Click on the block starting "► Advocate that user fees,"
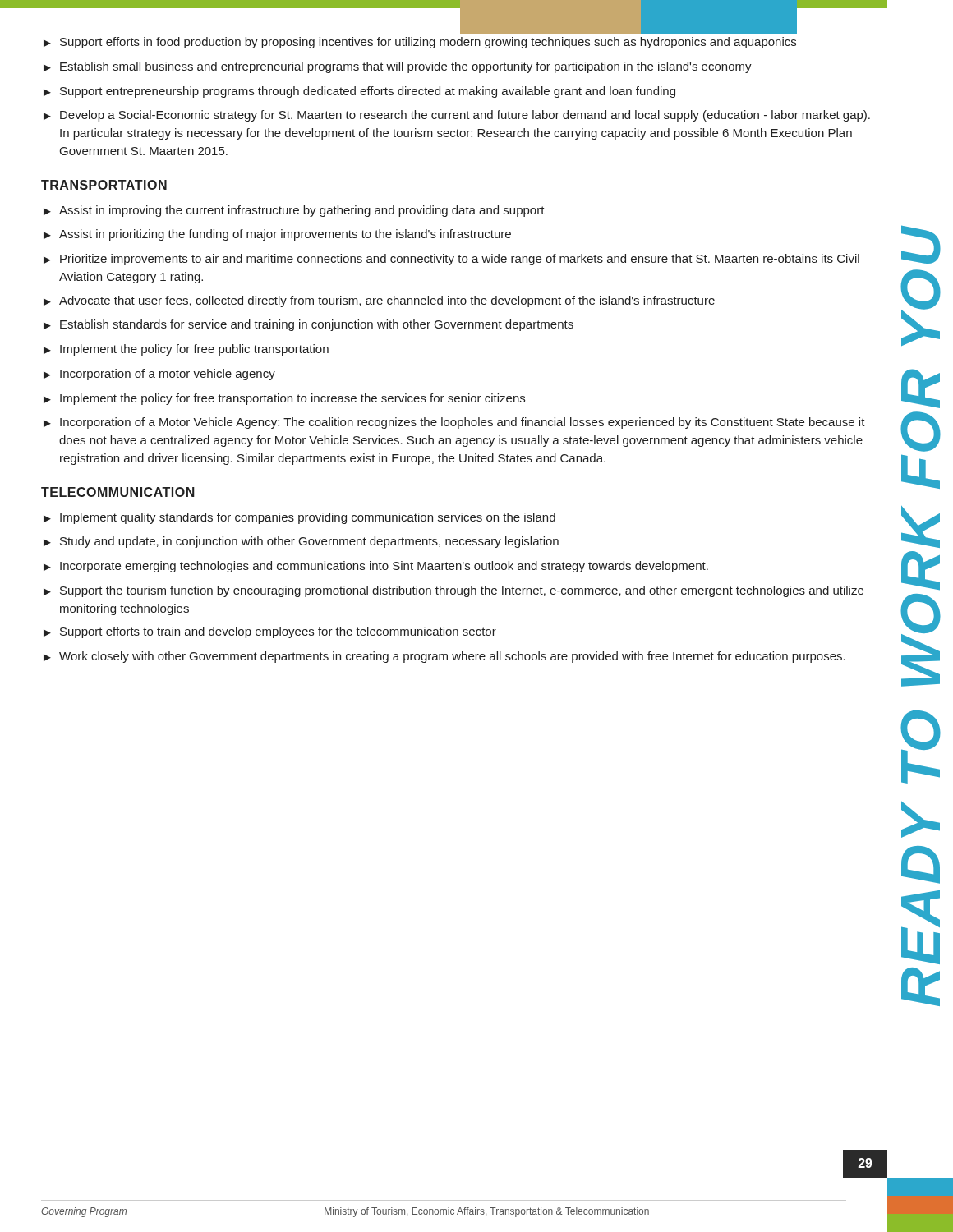Viewport: 953px width, 1232px height. click(456, 300)
